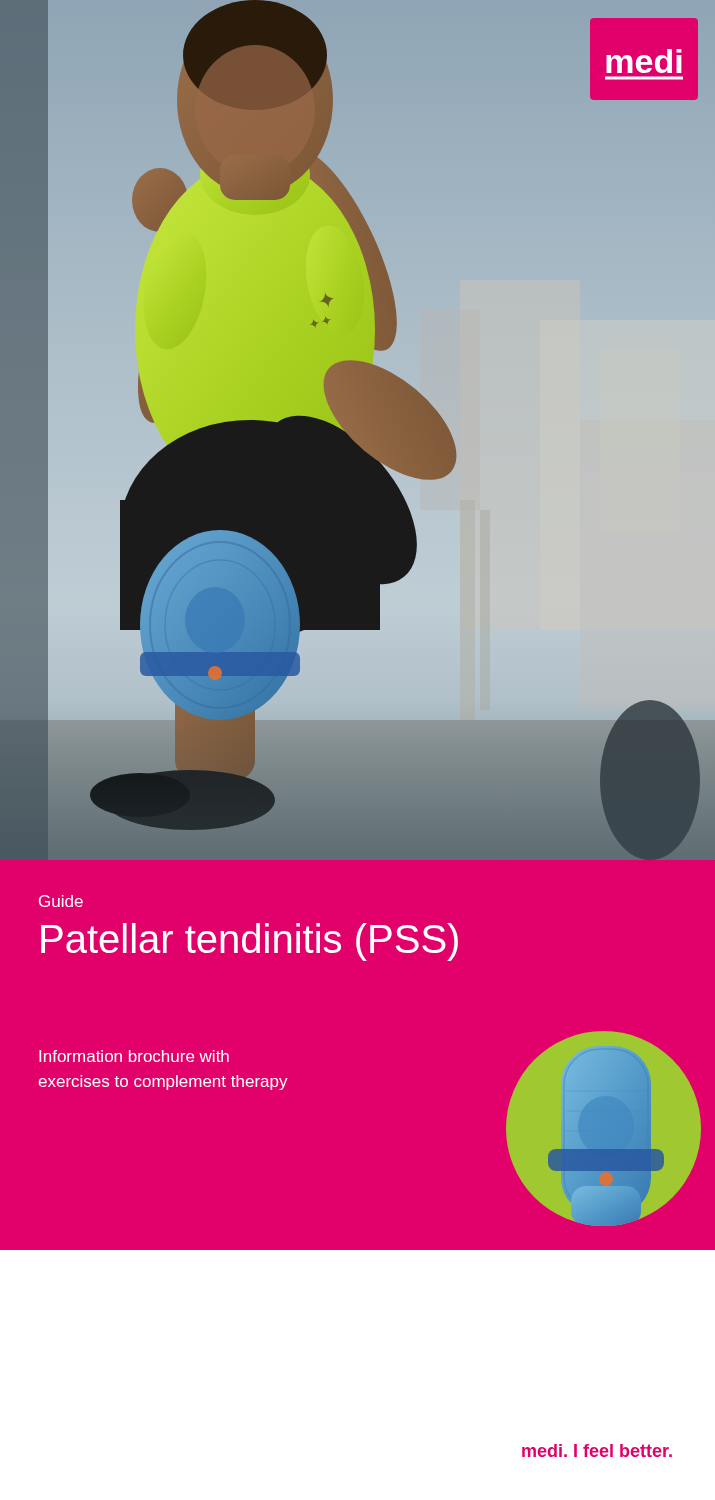The height and width of the screenshot is (1500, 715).
Task: Find the text with the text "Information brochure withexercises to complement therapy"
Action: [163, 1069]
